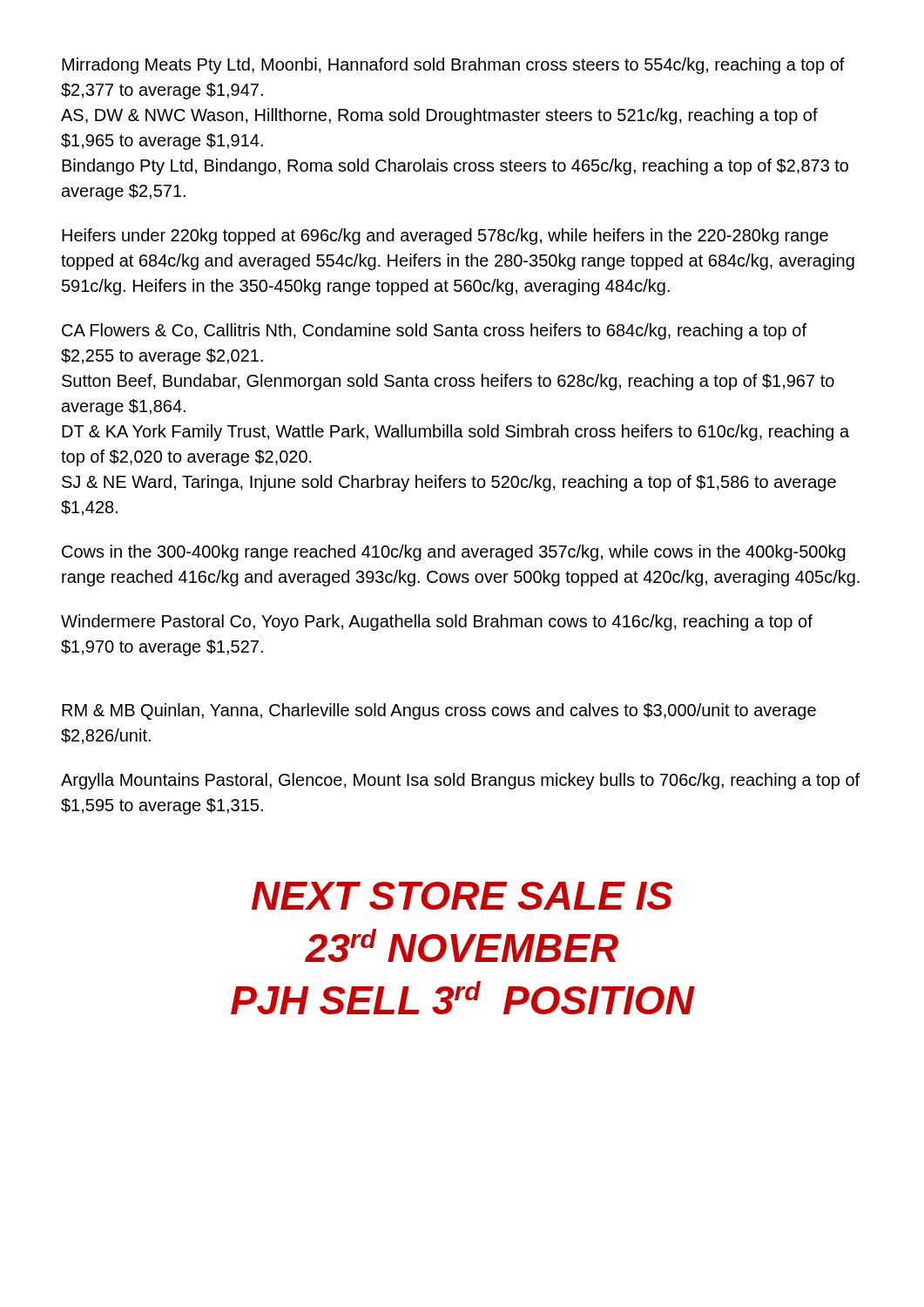The height and width of the screenshot is (1307, 924).
Task: Navigate to the text block starting "CA Flowers &"
Action: tap(455, 419)
